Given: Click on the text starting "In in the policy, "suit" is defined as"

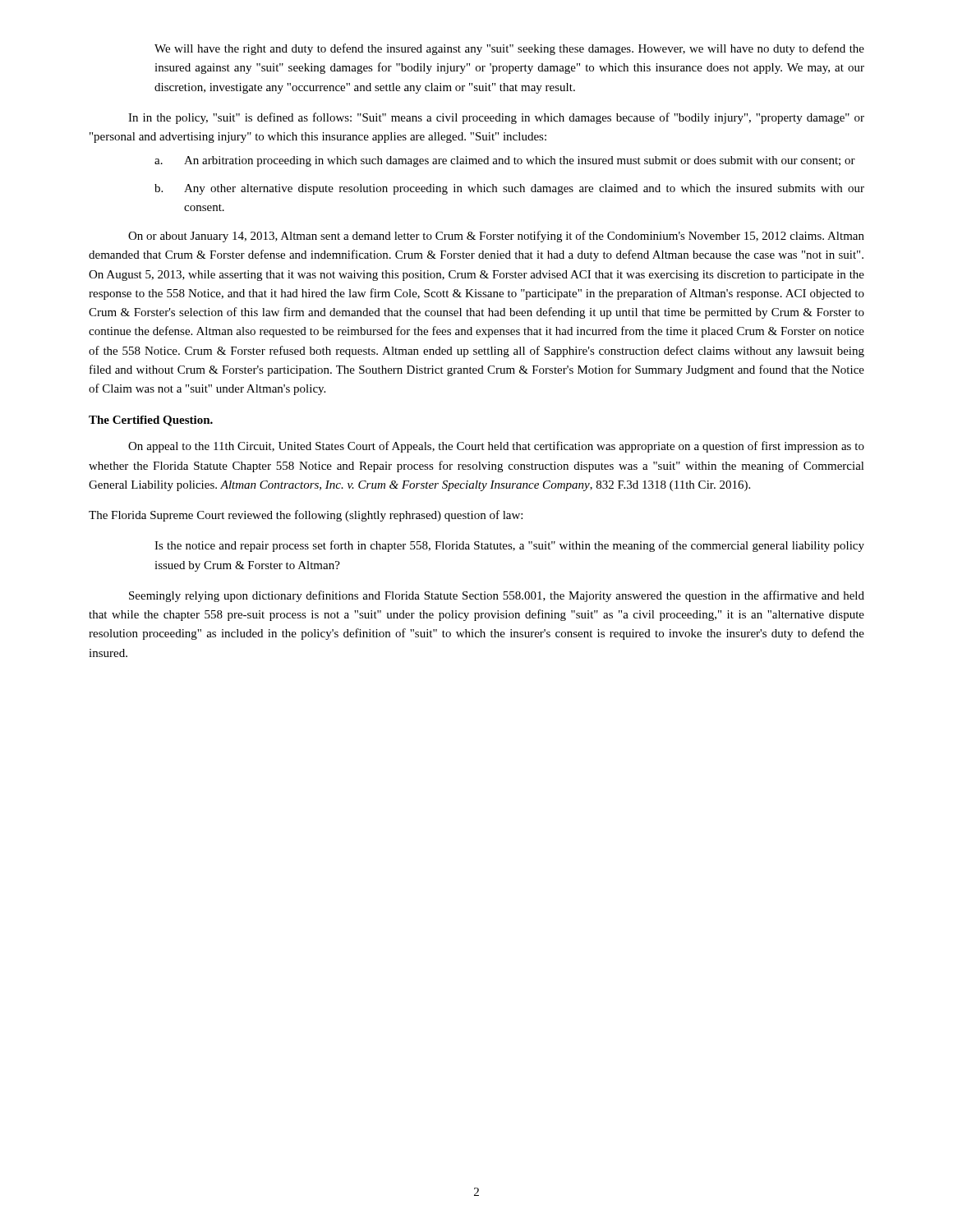Looking at the screenshot, I should (x=476, y=127).
